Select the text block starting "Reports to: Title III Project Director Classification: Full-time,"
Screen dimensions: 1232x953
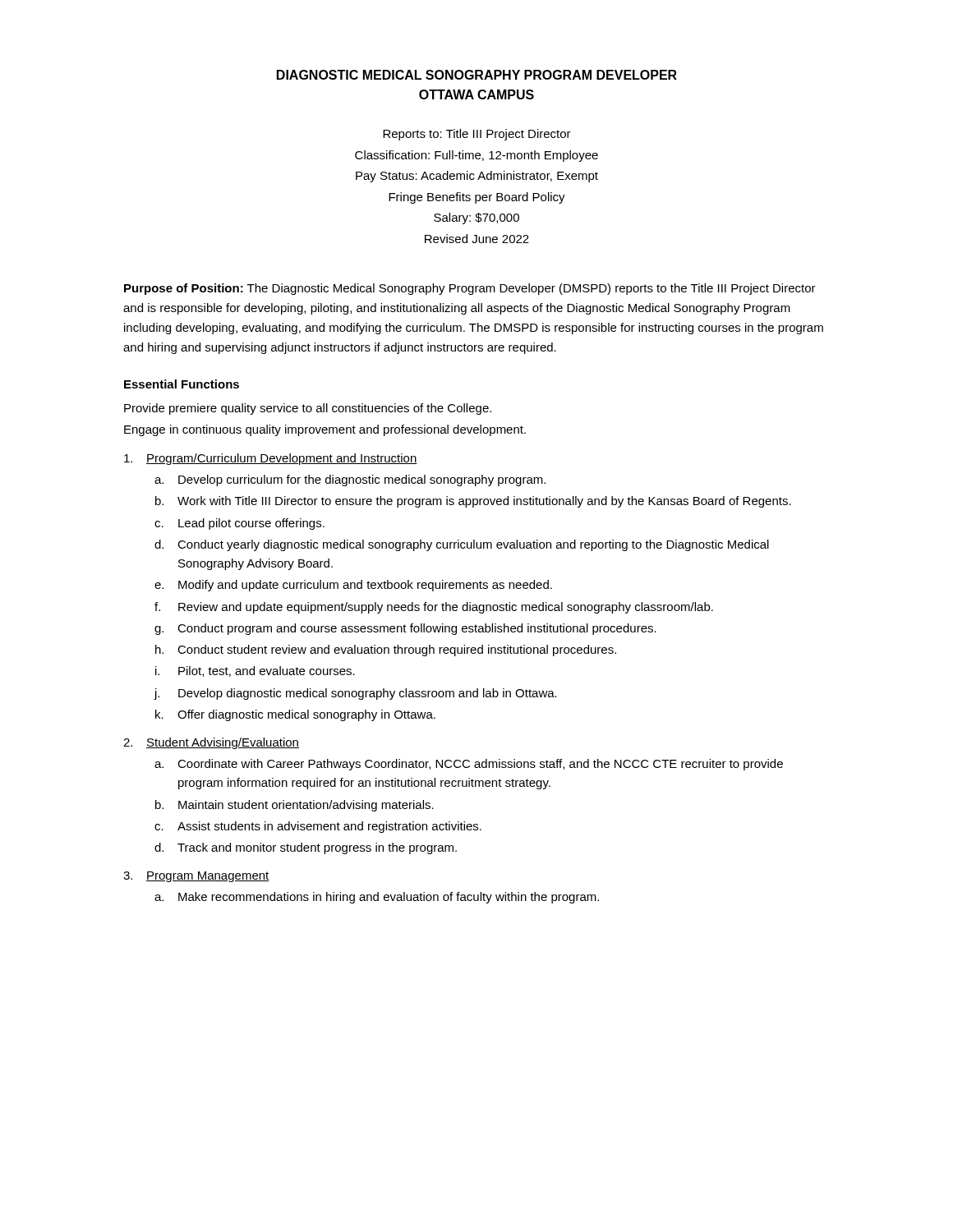pos(476,186)
